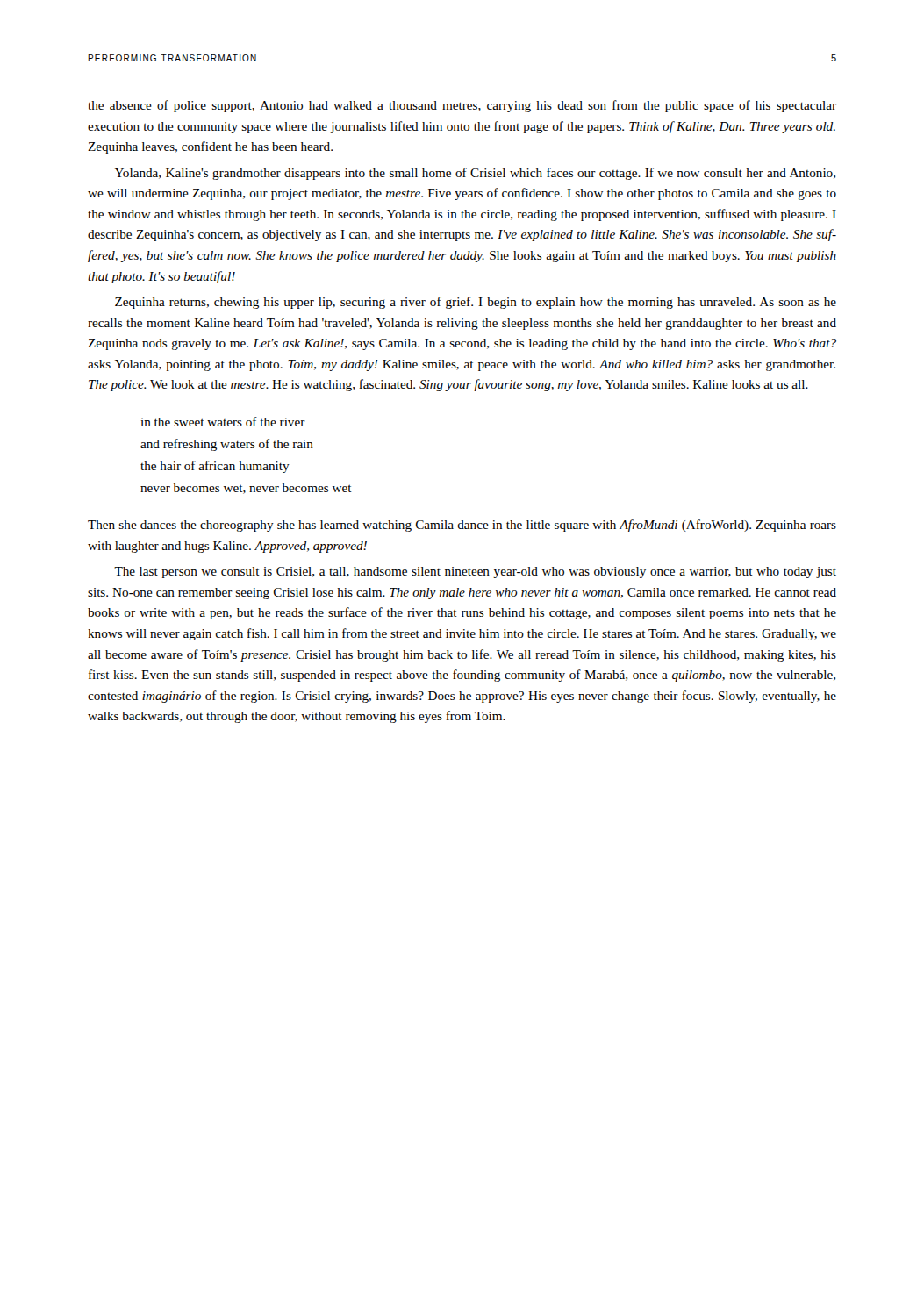Find the region starting "in the sweet waters"

click(x=223, y=422)
